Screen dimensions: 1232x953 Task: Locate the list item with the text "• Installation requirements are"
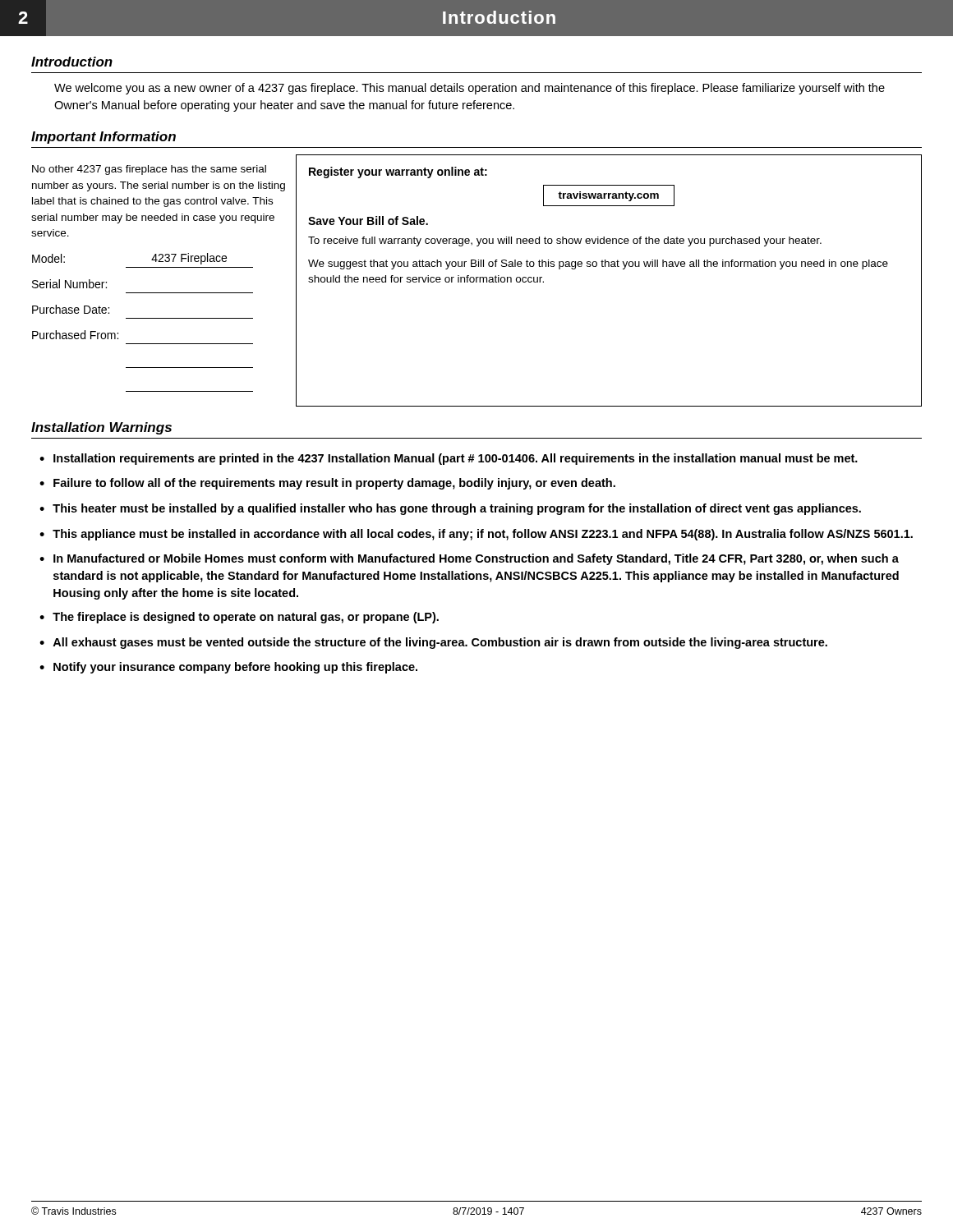point(449,459)
